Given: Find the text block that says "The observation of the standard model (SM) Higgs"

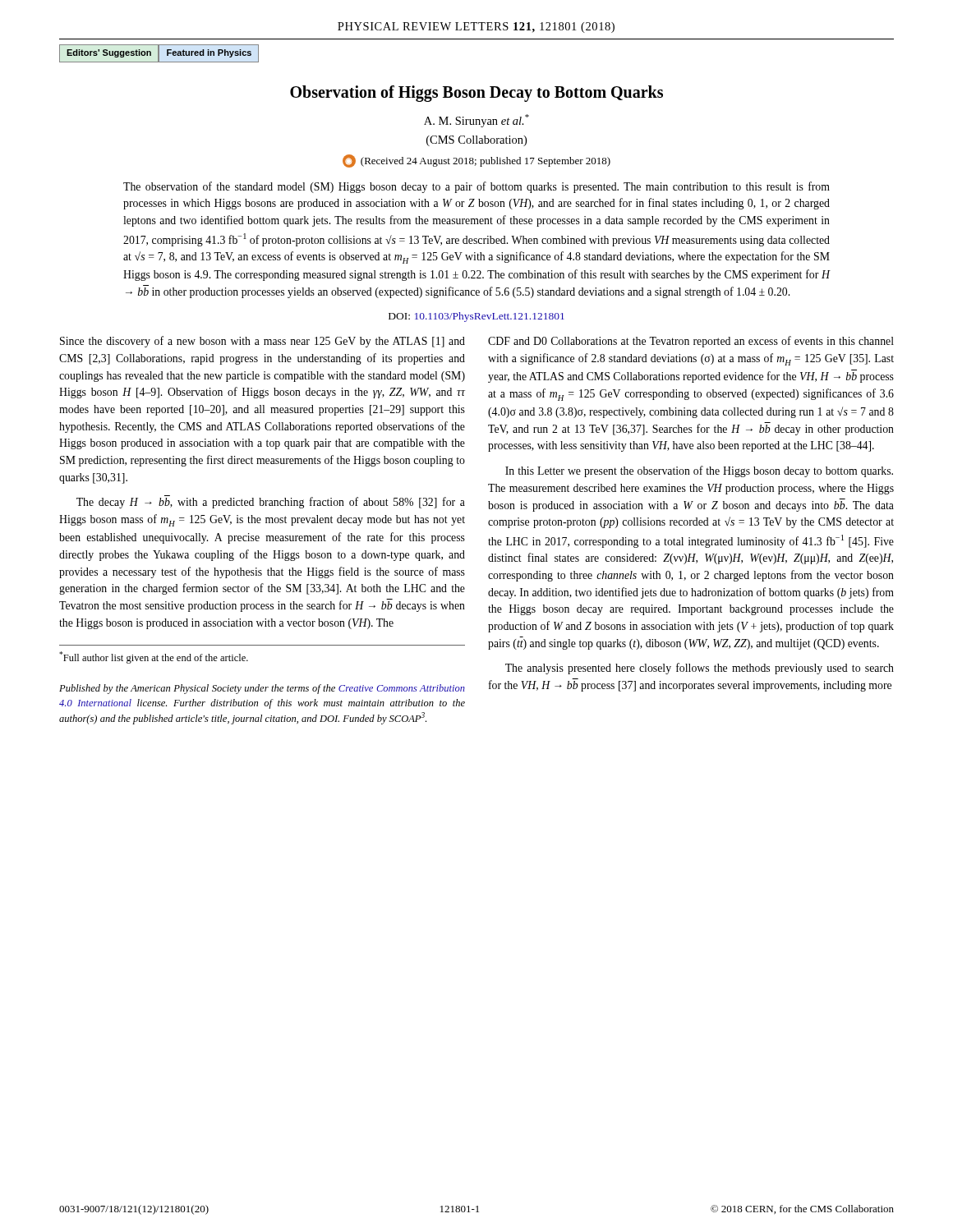Looking at the screenshot, I should [x=476, y=239].
